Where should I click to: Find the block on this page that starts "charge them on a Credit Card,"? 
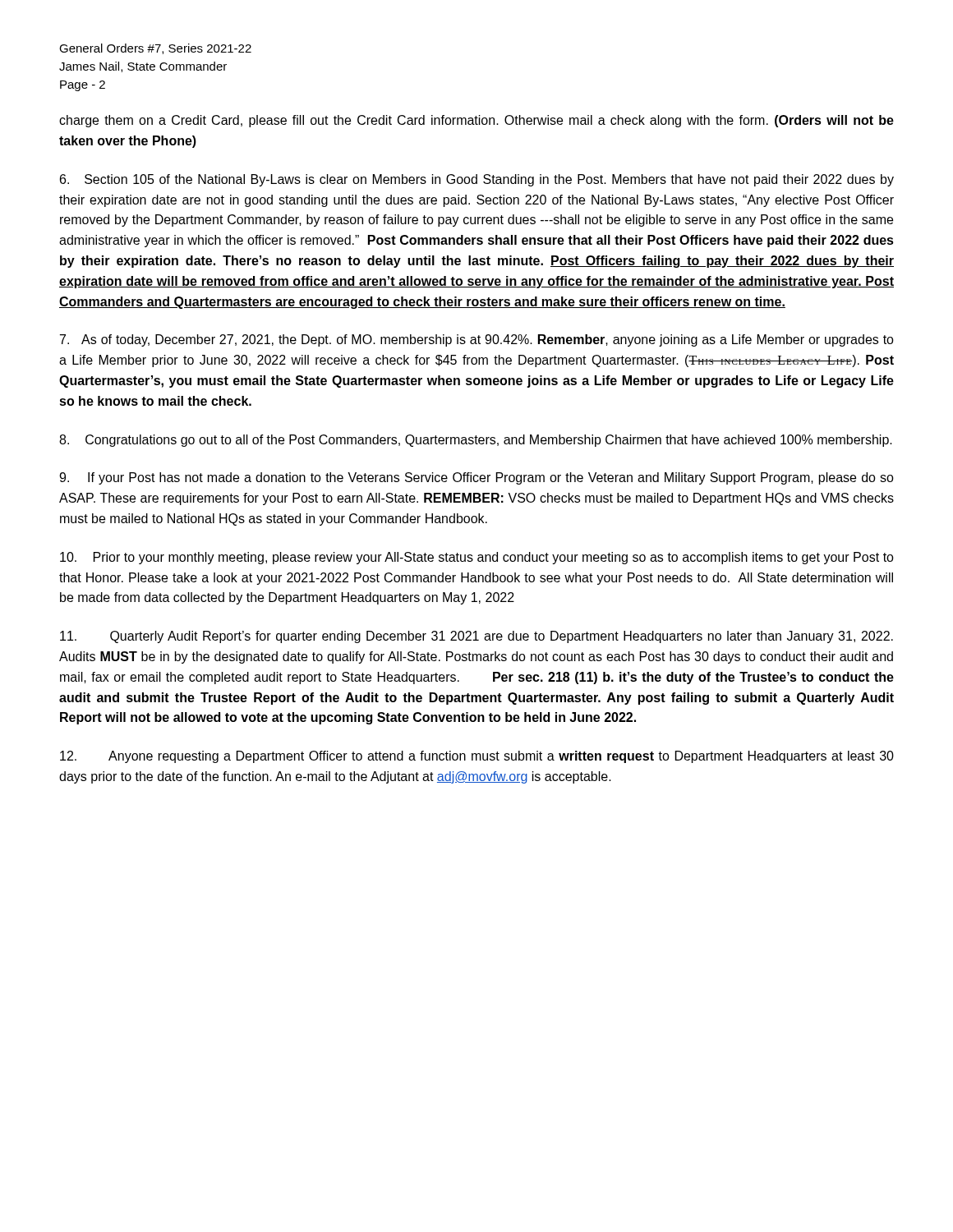pos(476,131)
